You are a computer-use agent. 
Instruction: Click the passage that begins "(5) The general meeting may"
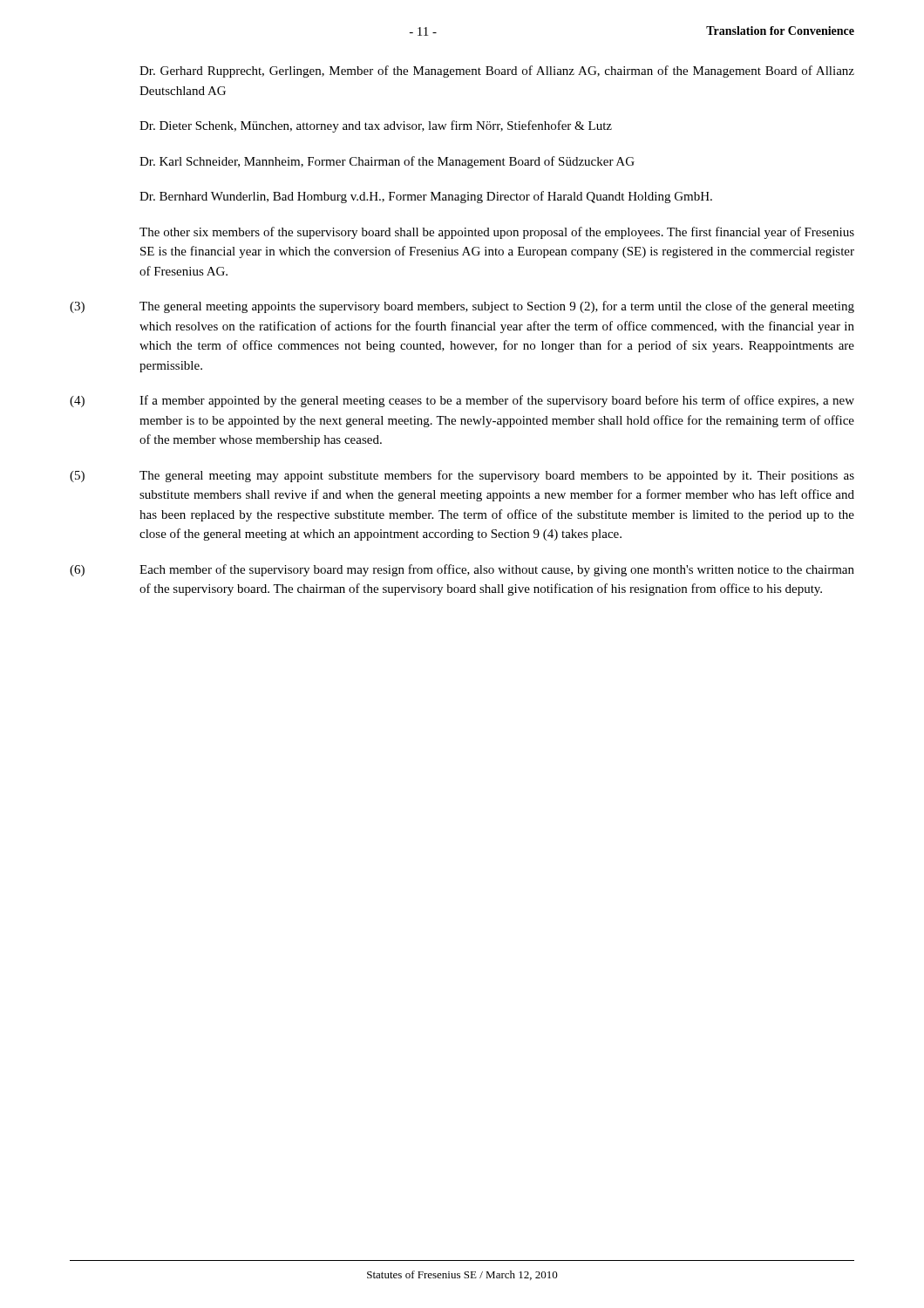tap(462, 504)
